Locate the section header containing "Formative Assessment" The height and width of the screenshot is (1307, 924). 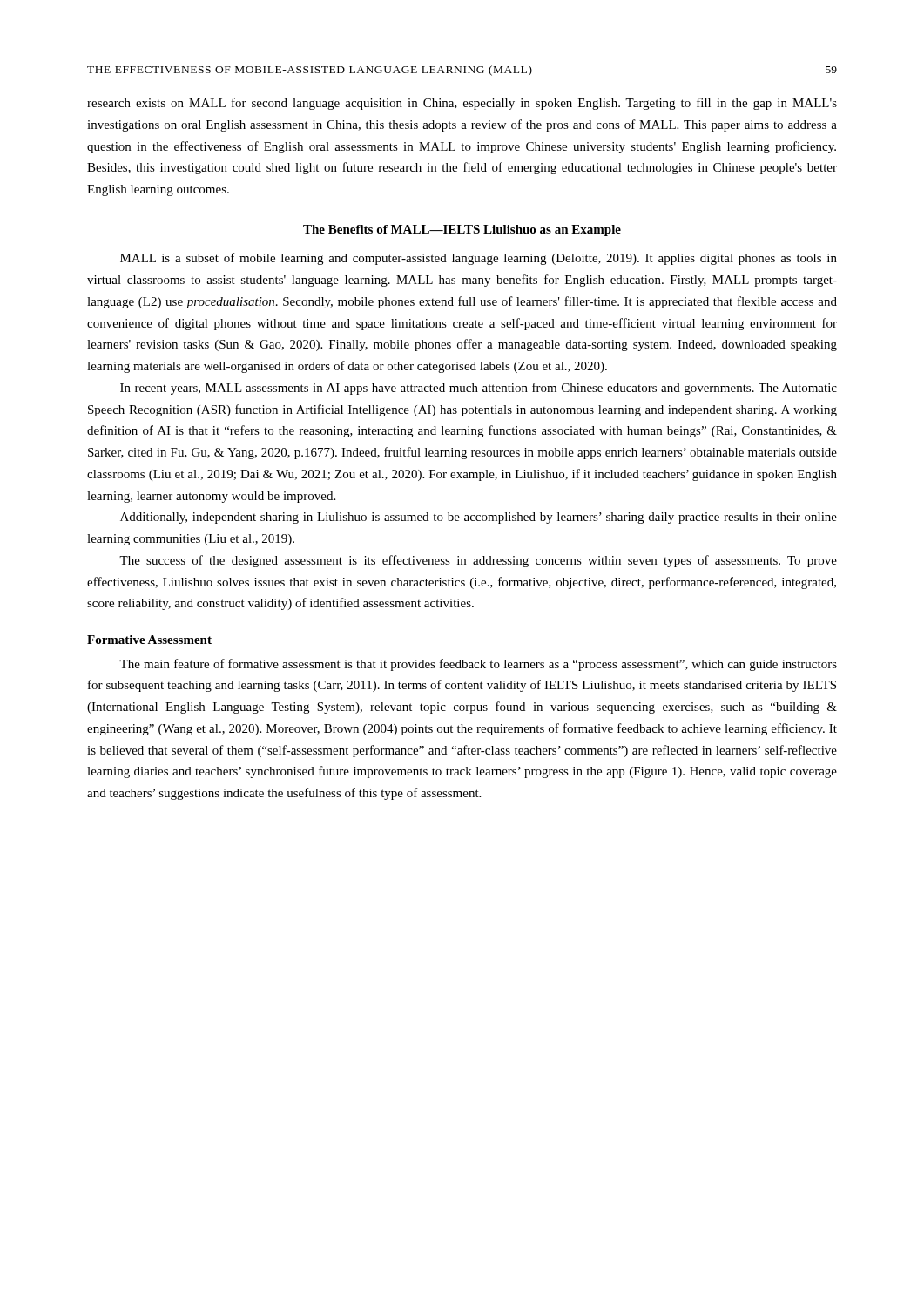149,640
